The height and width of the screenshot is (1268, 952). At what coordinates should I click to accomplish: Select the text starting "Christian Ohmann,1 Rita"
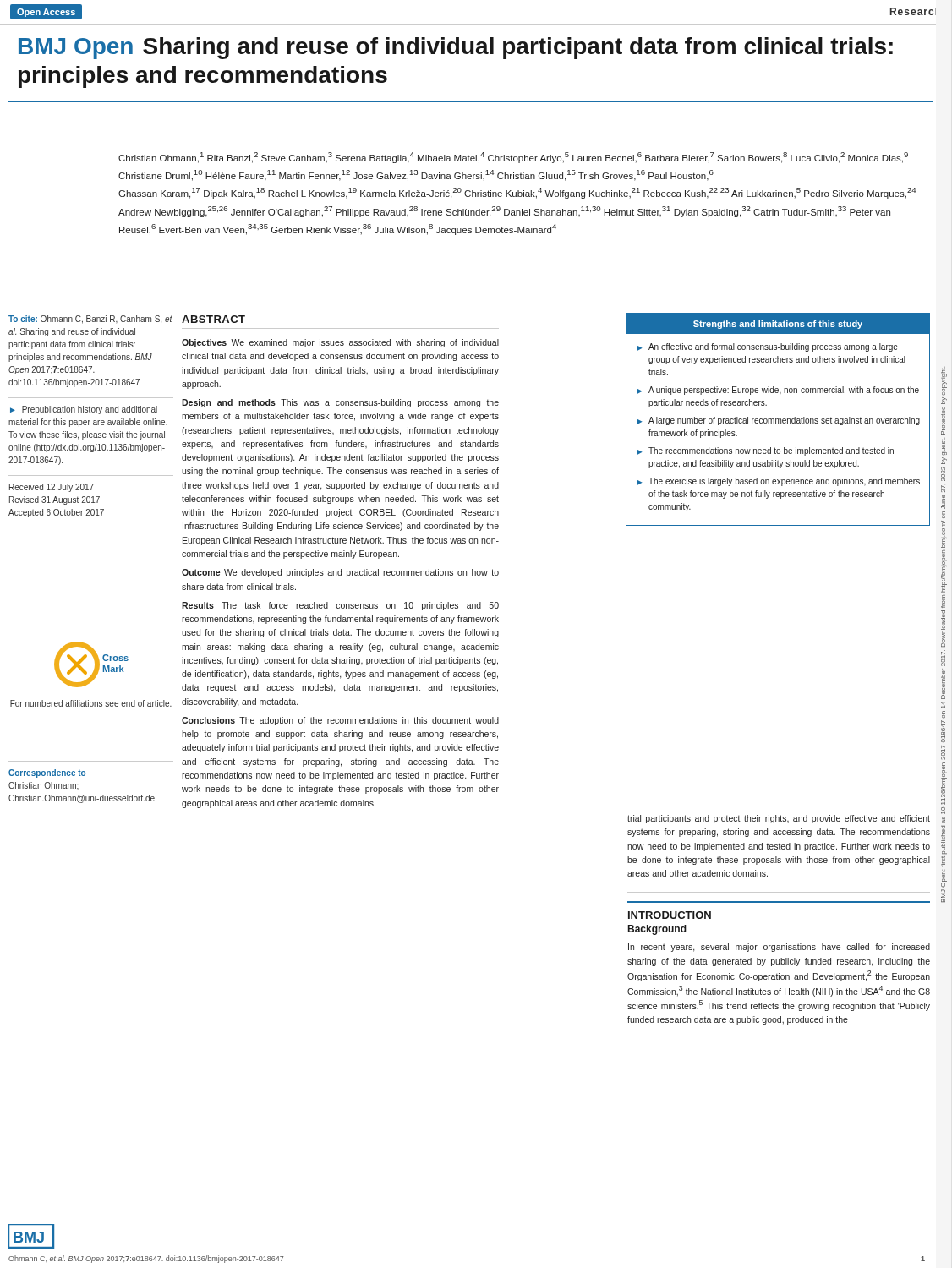point(517,192)
